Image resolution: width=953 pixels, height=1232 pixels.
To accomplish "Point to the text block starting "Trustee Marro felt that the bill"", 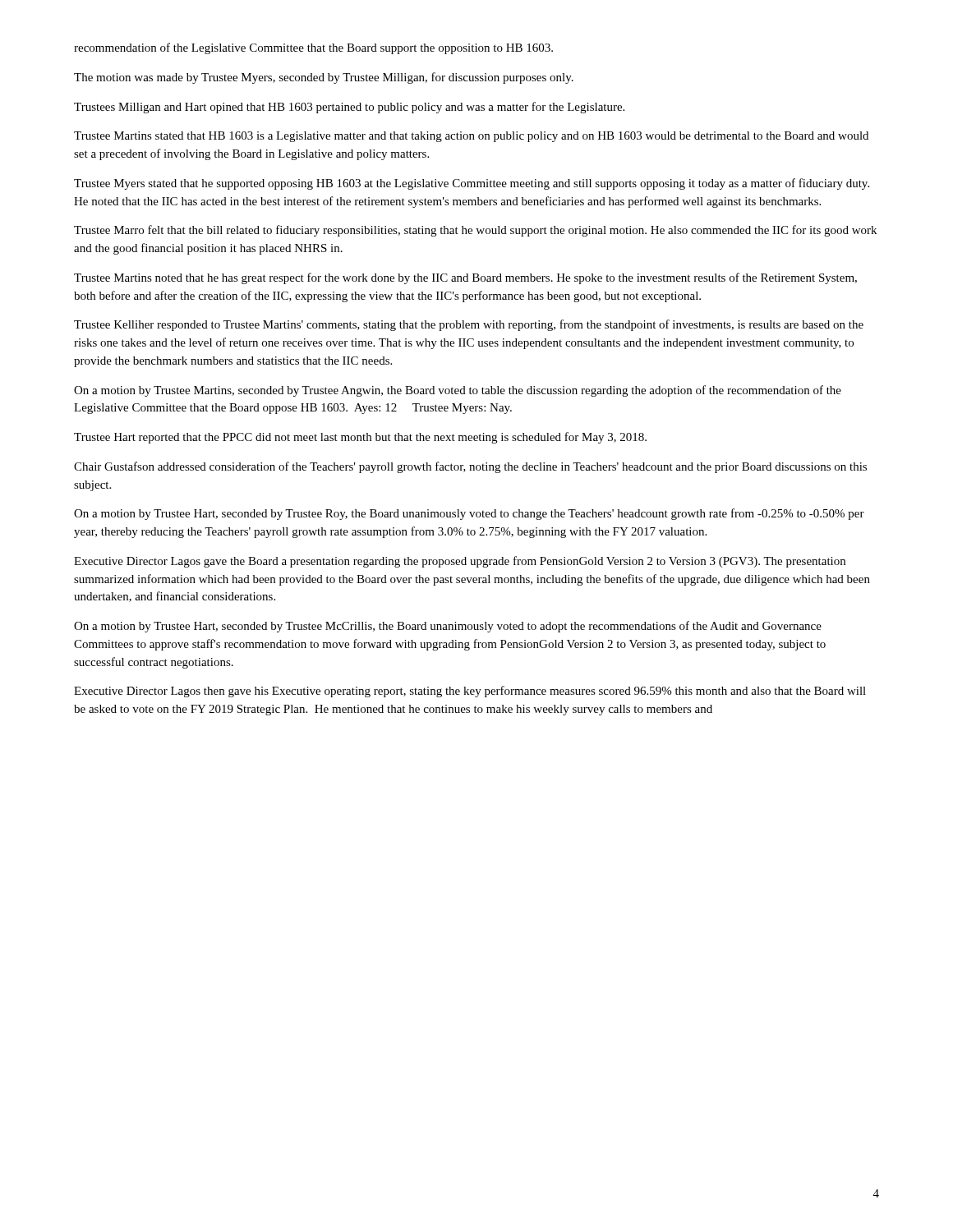I will (475, 239).
